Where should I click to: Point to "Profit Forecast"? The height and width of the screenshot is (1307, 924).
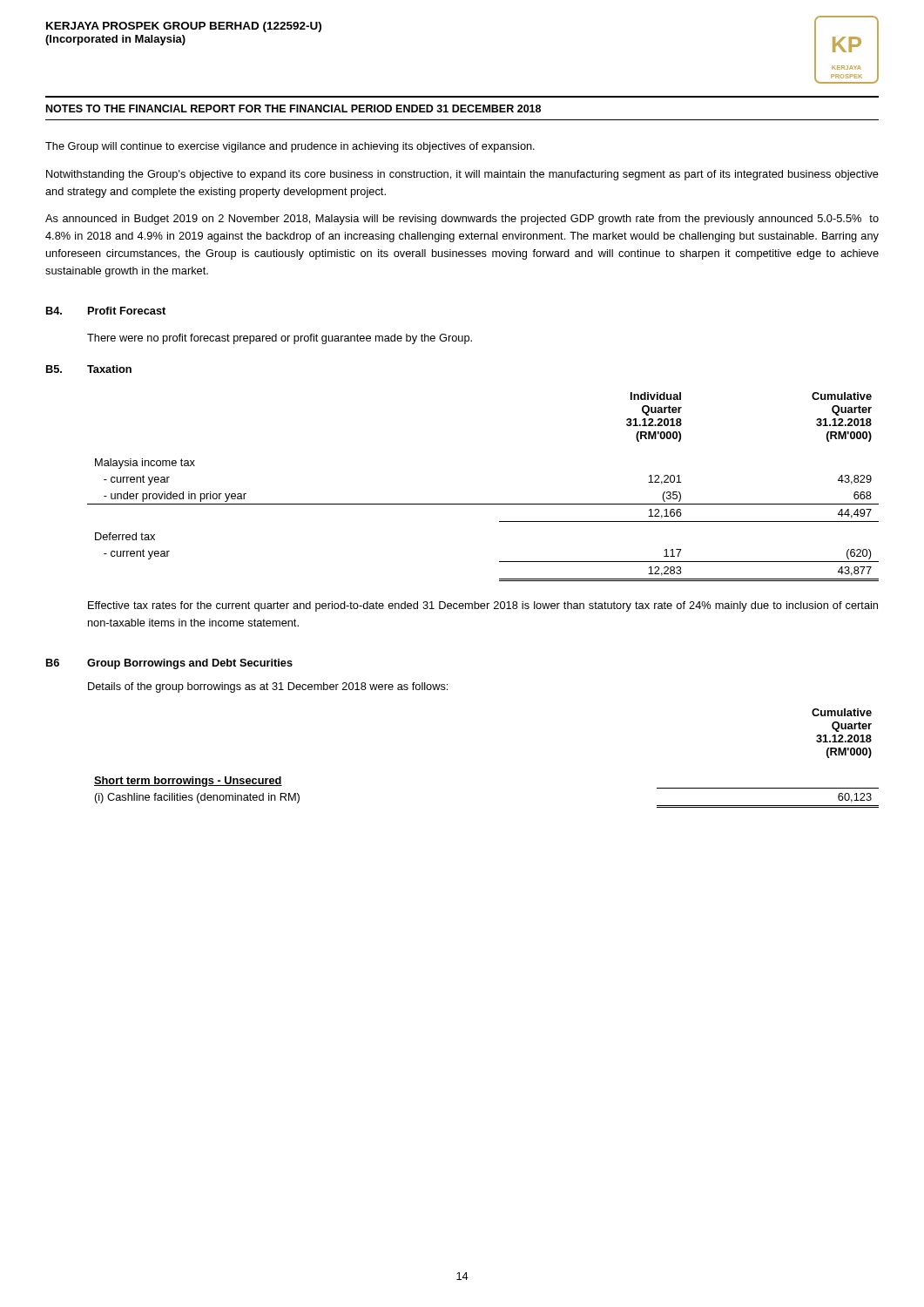(126, 310)
